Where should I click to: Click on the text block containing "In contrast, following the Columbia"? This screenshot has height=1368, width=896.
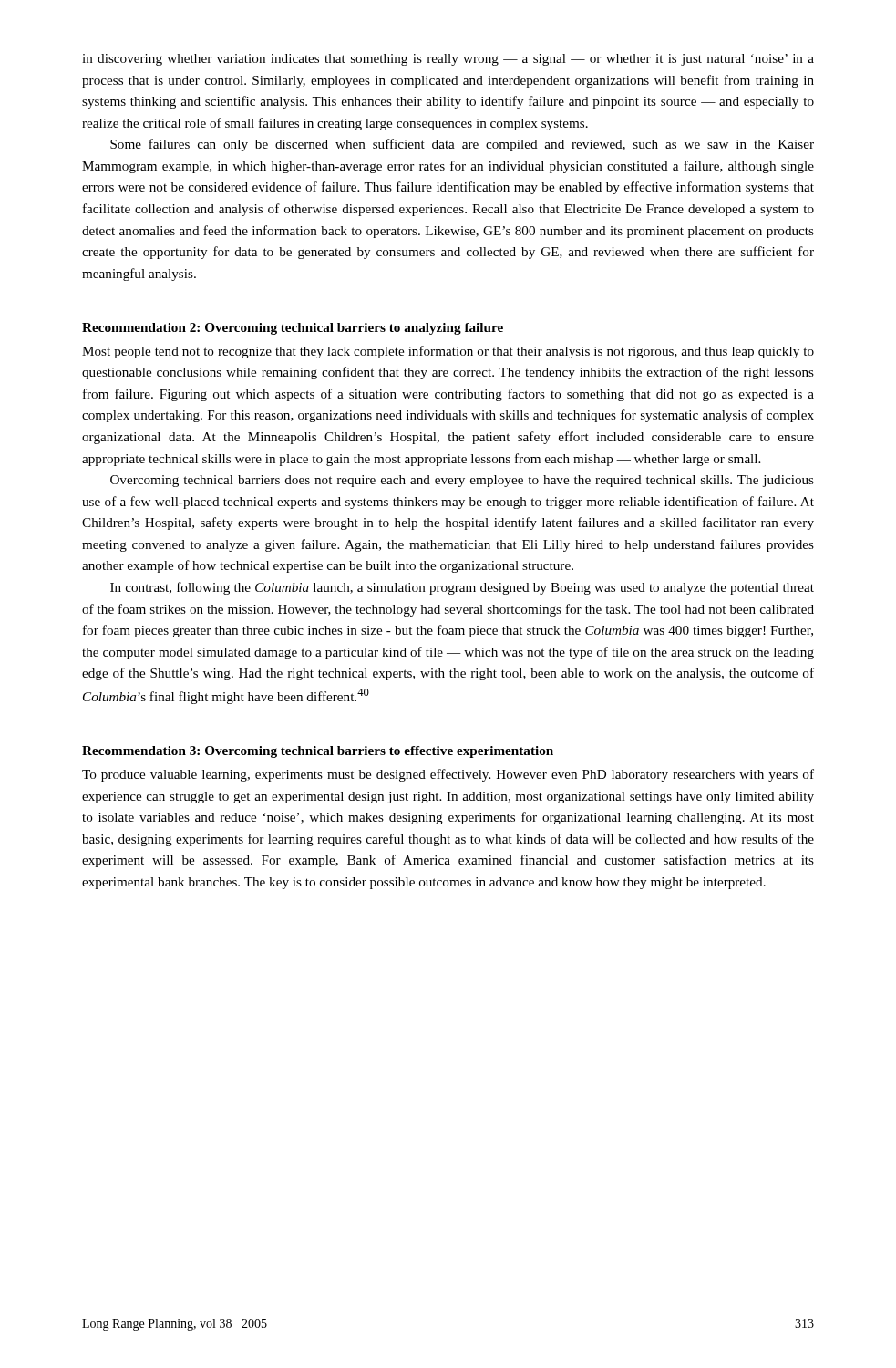[448, 642]
